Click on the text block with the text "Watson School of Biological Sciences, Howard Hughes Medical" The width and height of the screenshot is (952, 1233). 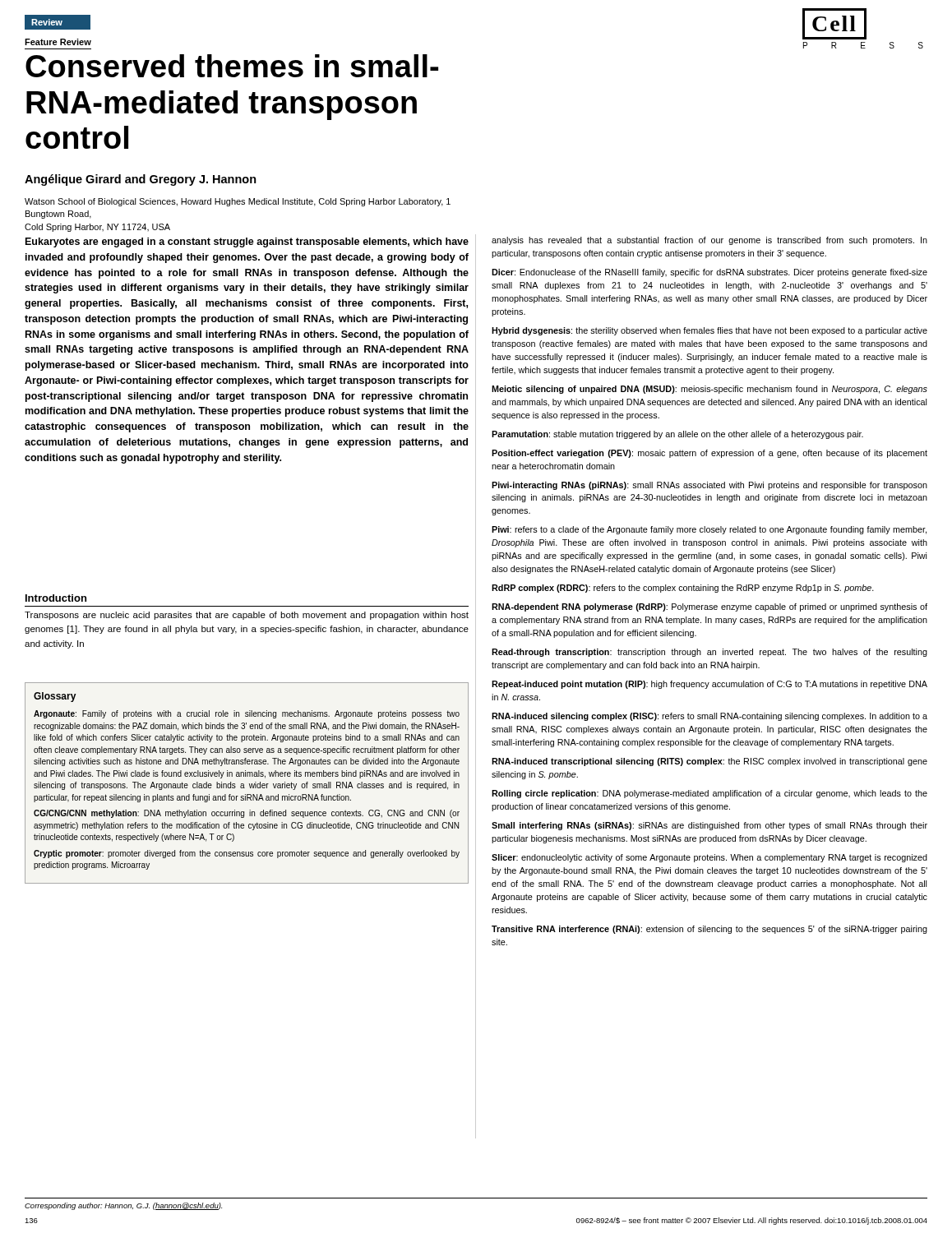[238, 214]
